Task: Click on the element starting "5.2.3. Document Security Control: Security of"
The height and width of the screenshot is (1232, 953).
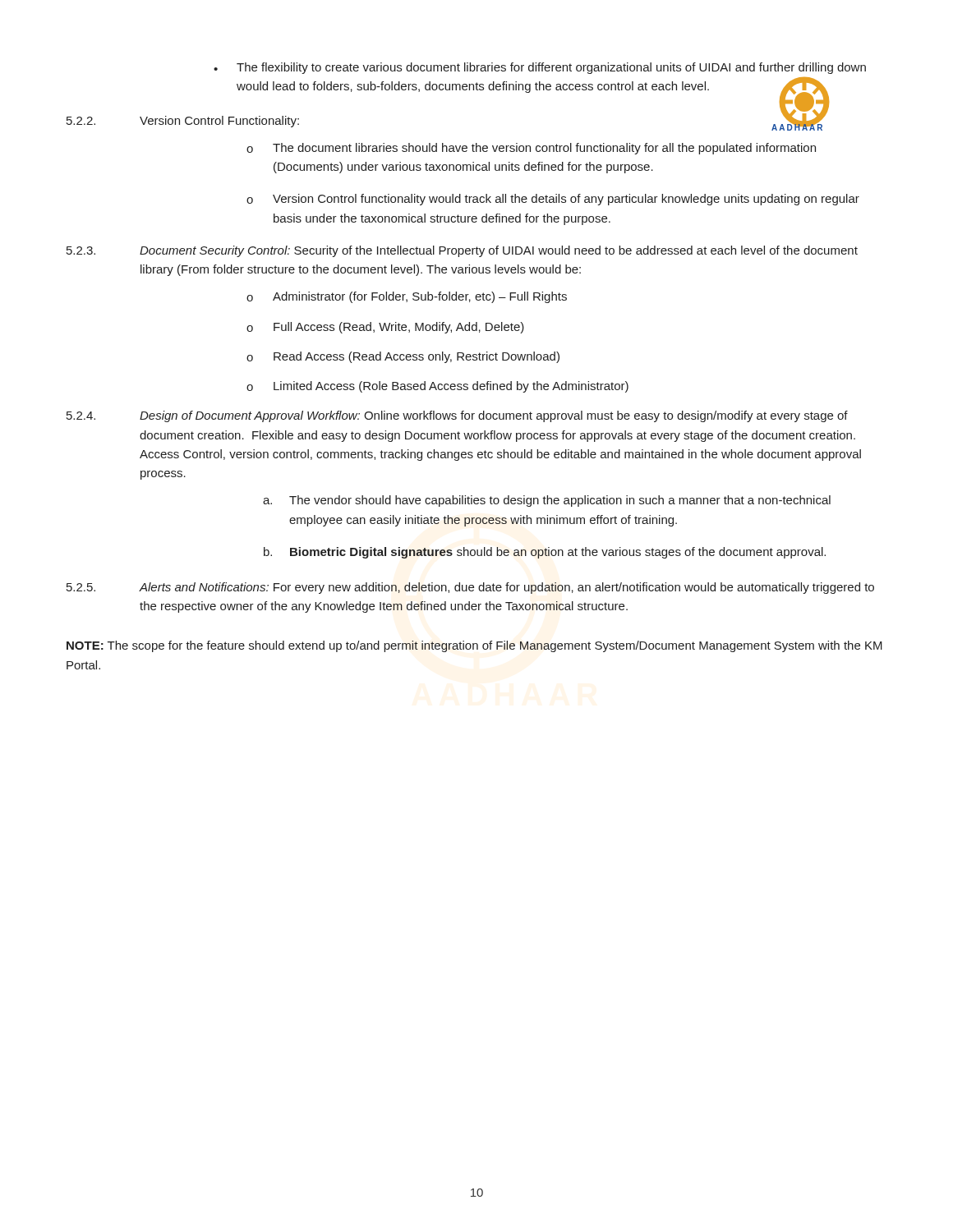Action: pyautogui.click(x=476, y=260)
